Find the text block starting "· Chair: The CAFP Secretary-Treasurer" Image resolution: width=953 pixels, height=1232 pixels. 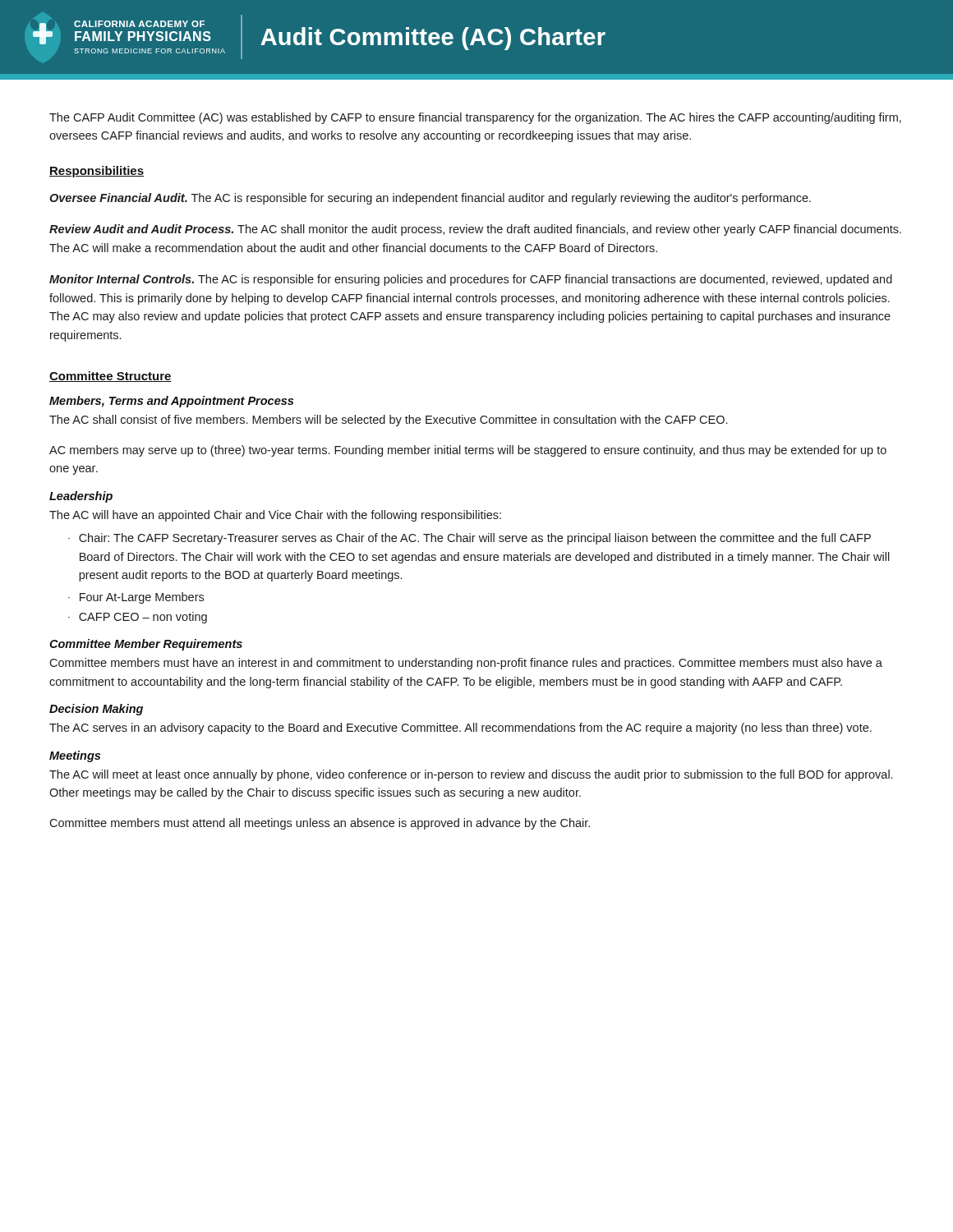point(486,557)
